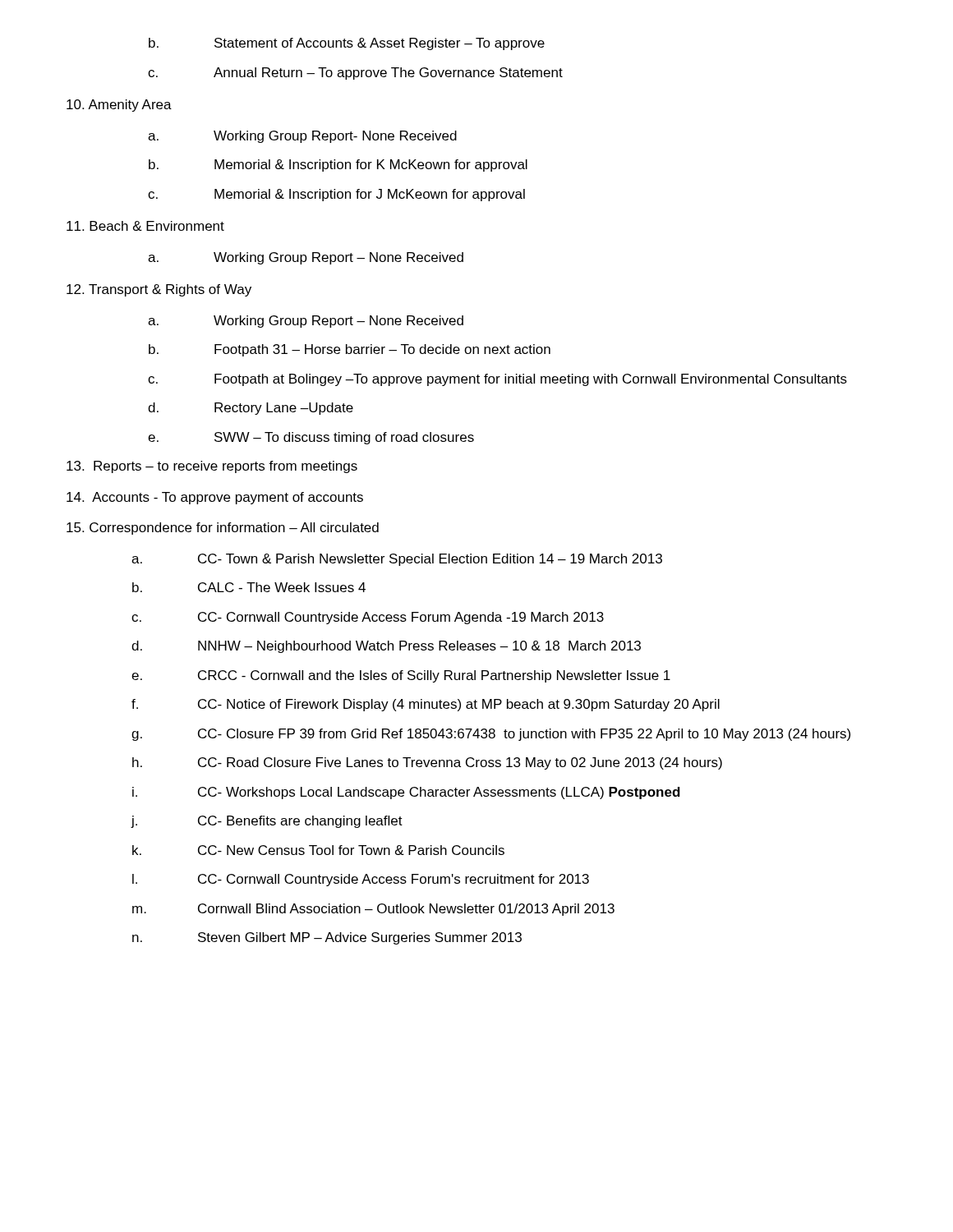Find the list item with the text "c. Footpath at Bolingey –To"
Screen dimensions: 1232x953
[x=476, y=379]
